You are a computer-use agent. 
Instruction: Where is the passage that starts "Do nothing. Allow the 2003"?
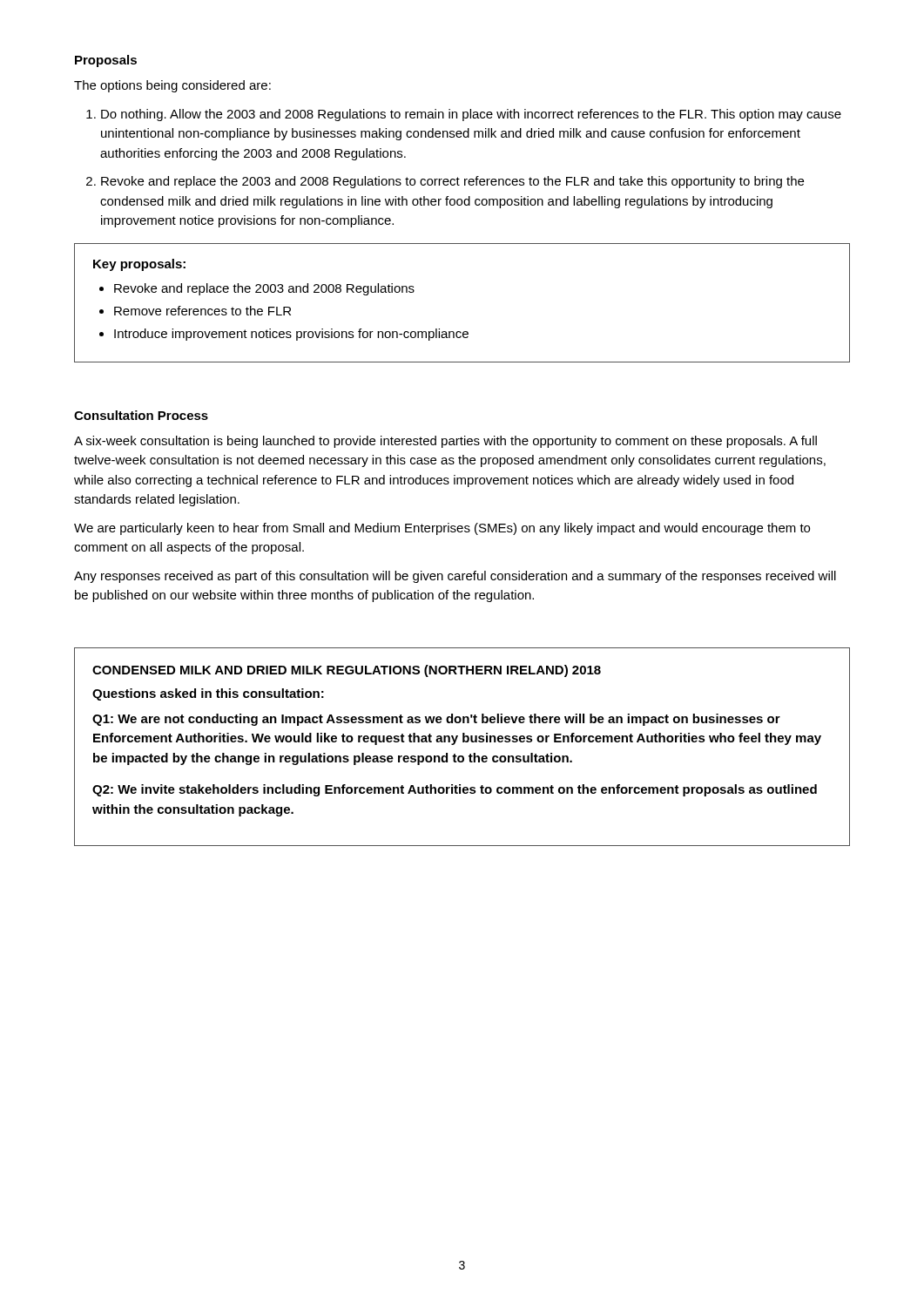point(471,133)
